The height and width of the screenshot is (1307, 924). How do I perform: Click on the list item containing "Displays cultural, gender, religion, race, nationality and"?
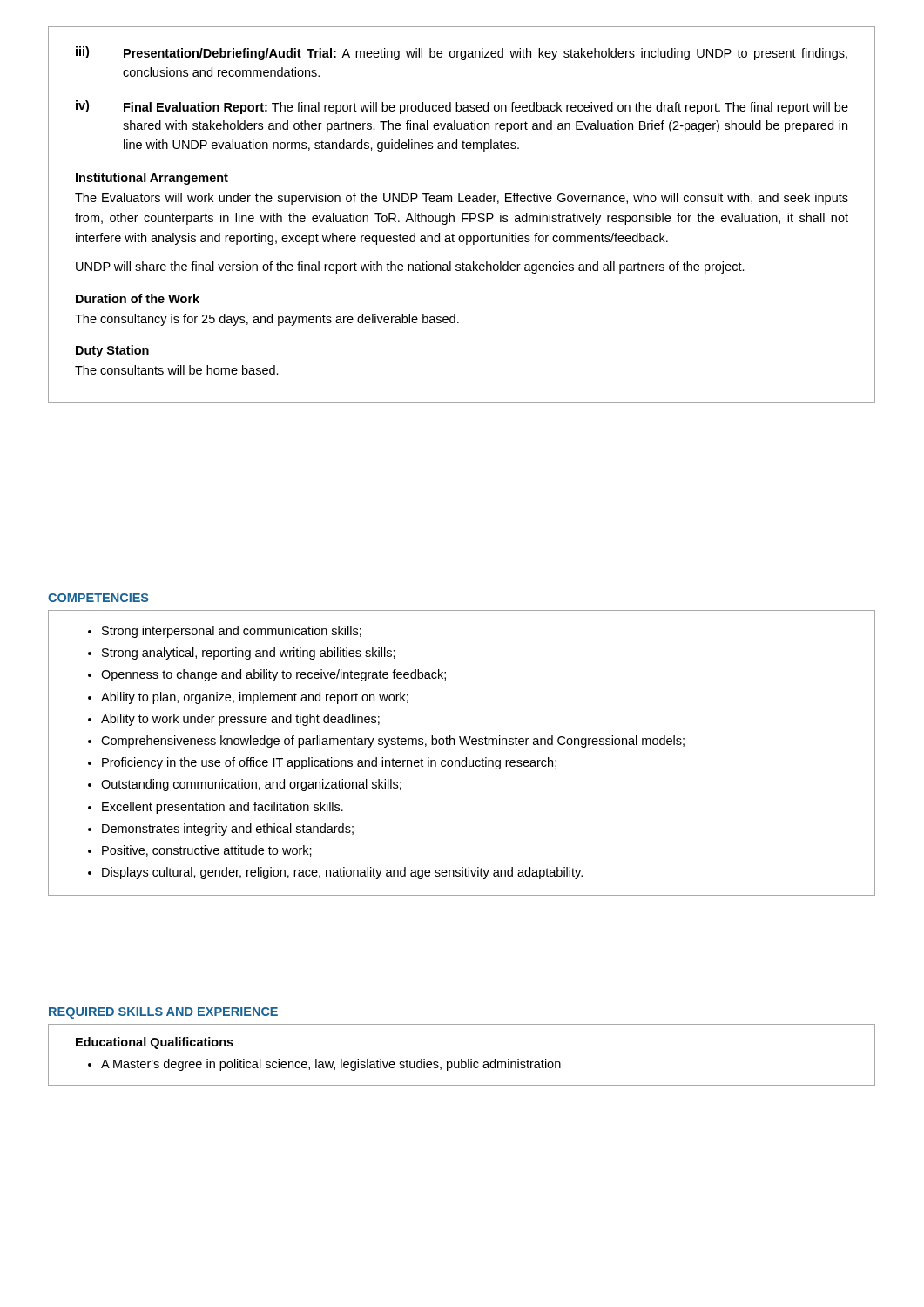342,872
